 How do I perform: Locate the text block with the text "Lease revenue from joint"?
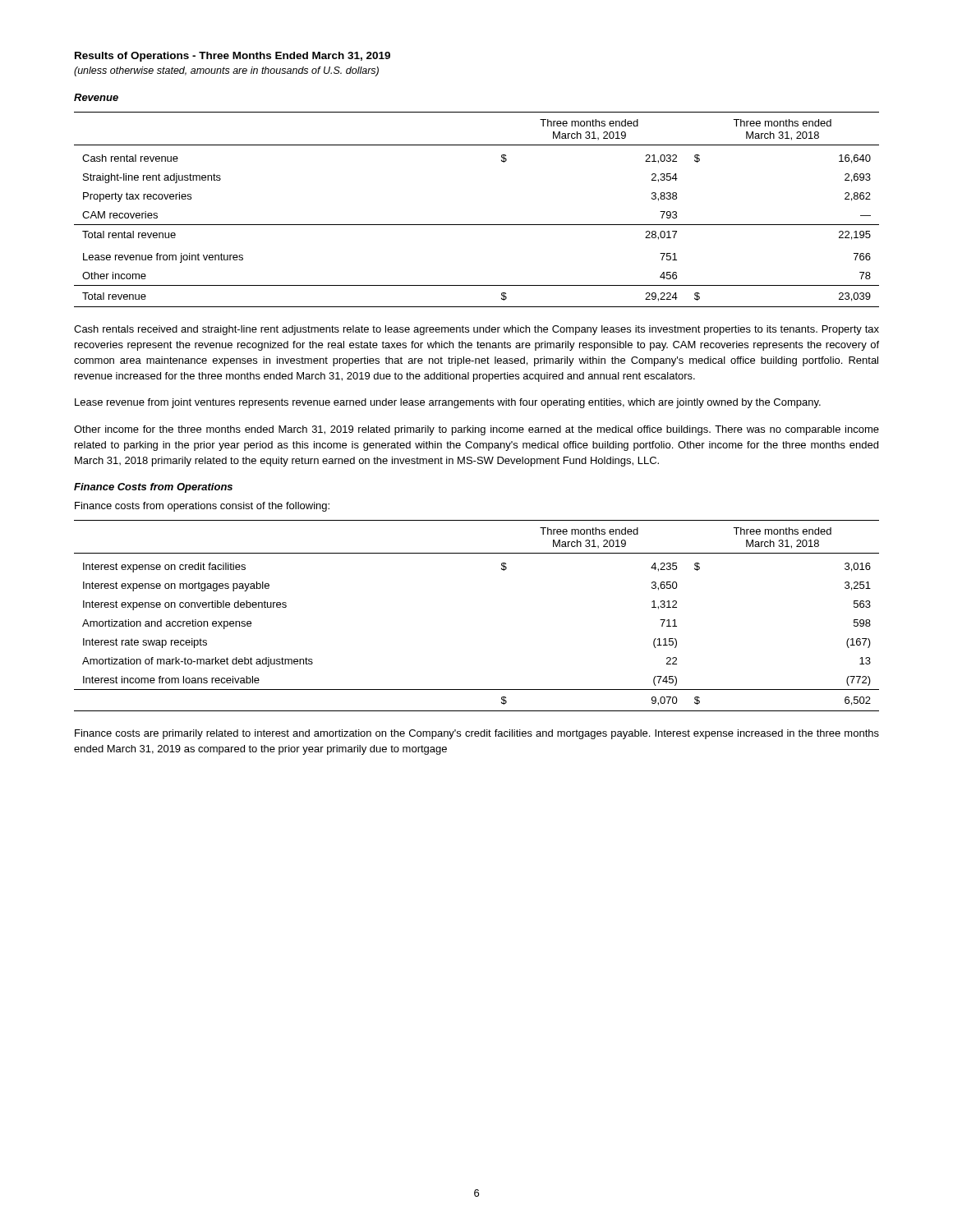click(448, 402)
